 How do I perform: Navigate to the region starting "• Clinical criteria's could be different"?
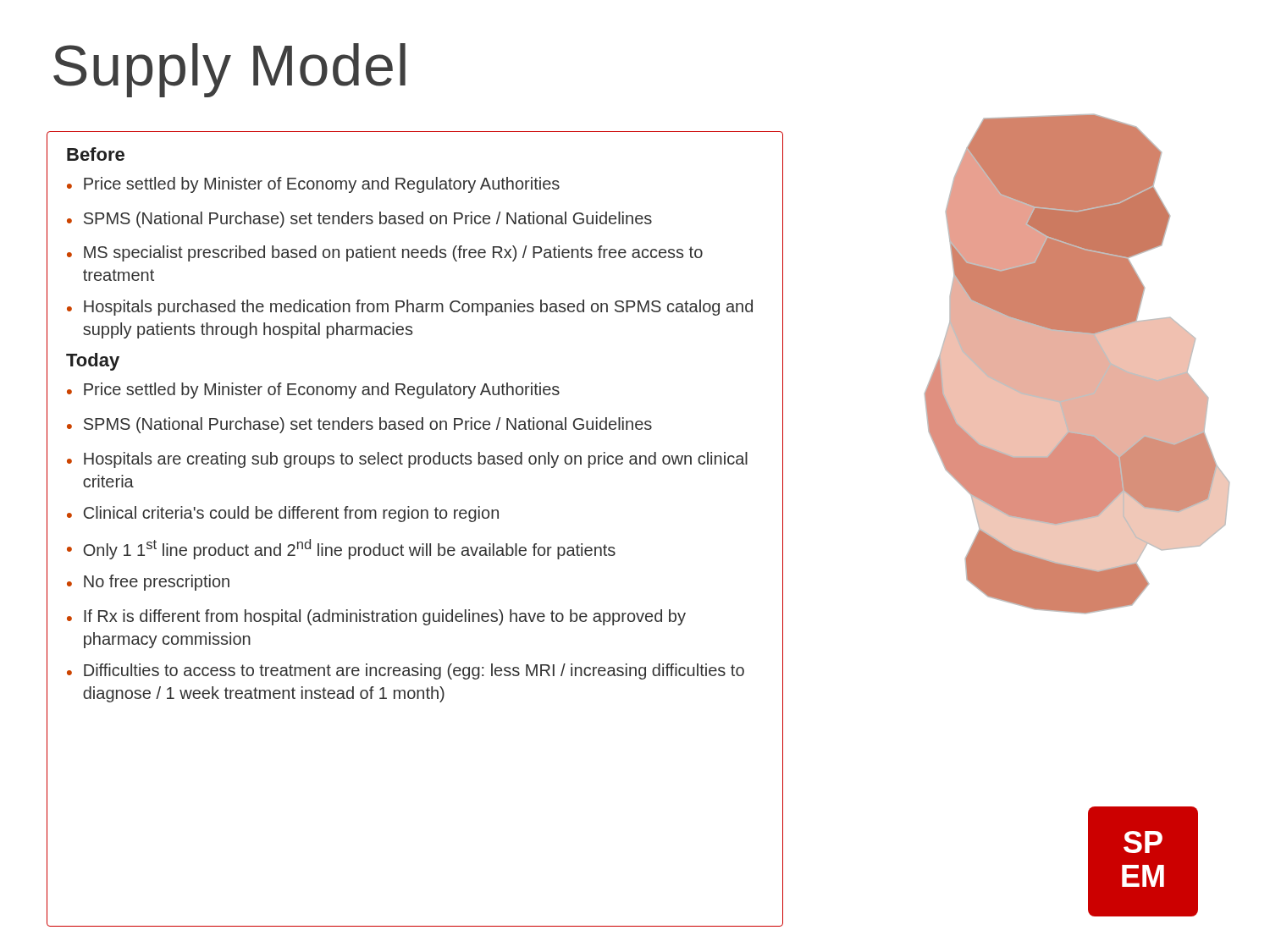283,515
